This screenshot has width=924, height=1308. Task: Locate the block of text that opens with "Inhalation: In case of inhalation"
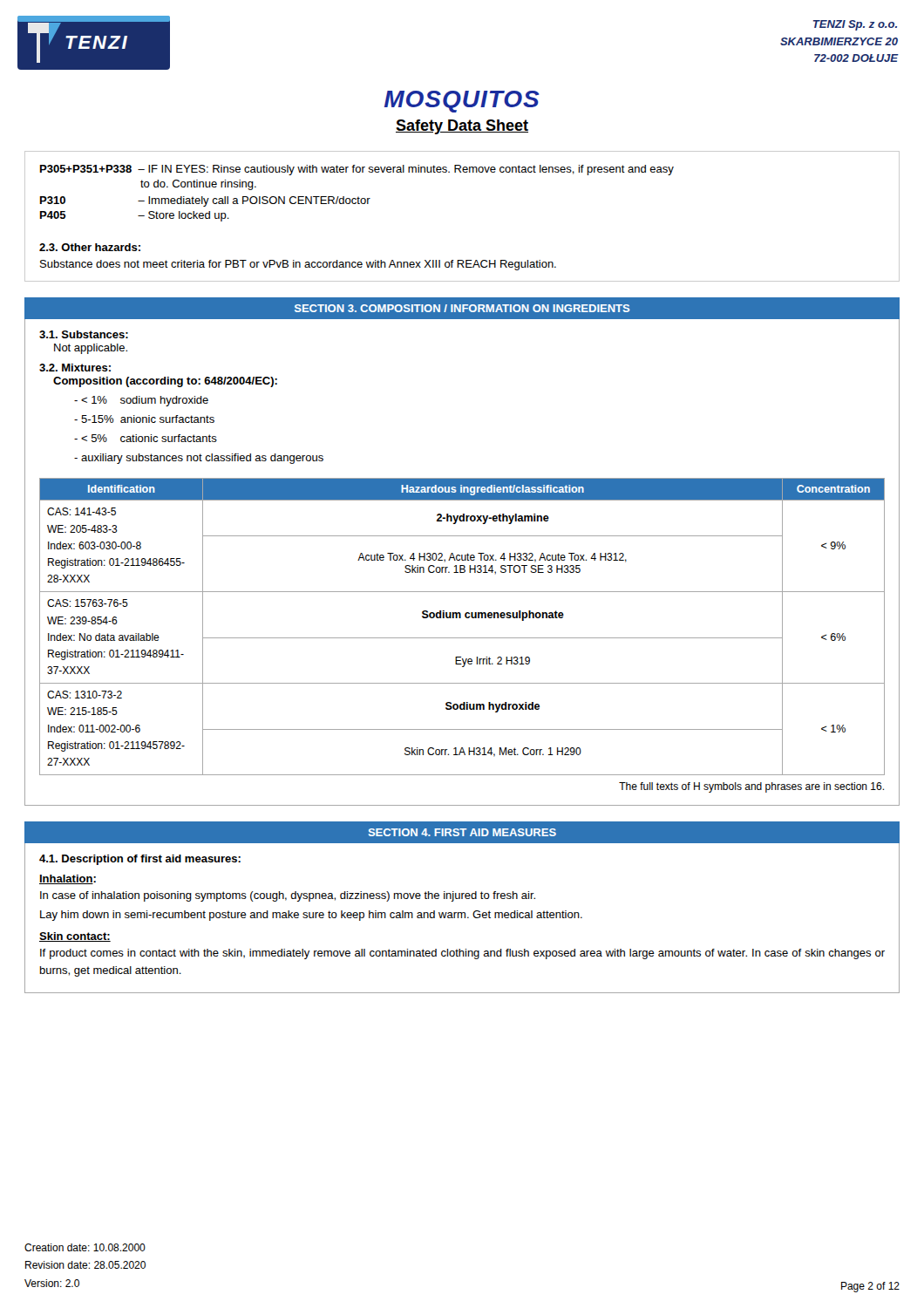pyautogui.click(x=462, y=897)
